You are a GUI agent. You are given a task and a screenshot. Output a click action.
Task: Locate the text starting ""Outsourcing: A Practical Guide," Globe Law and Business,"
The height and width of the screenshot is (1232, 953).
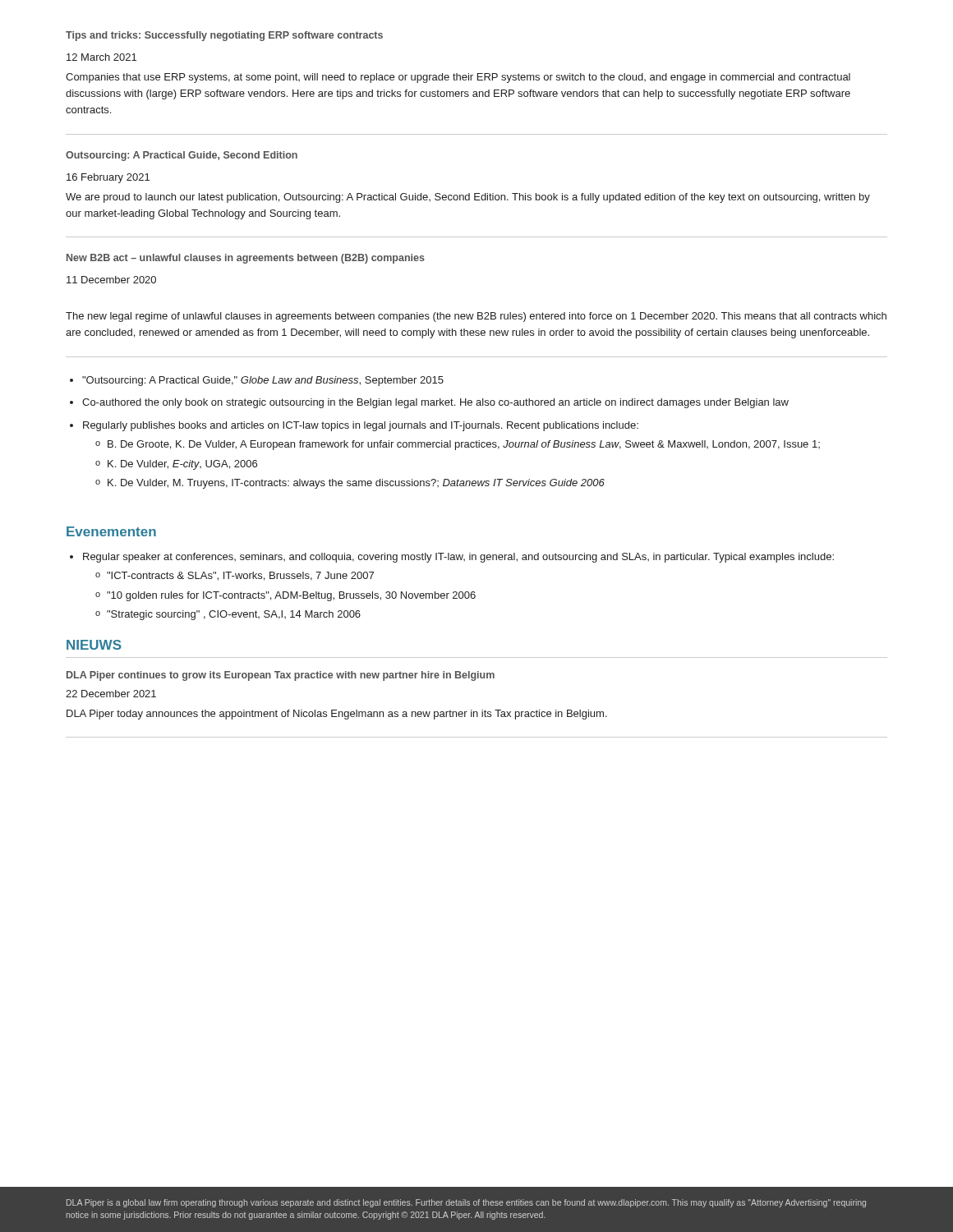263,379
